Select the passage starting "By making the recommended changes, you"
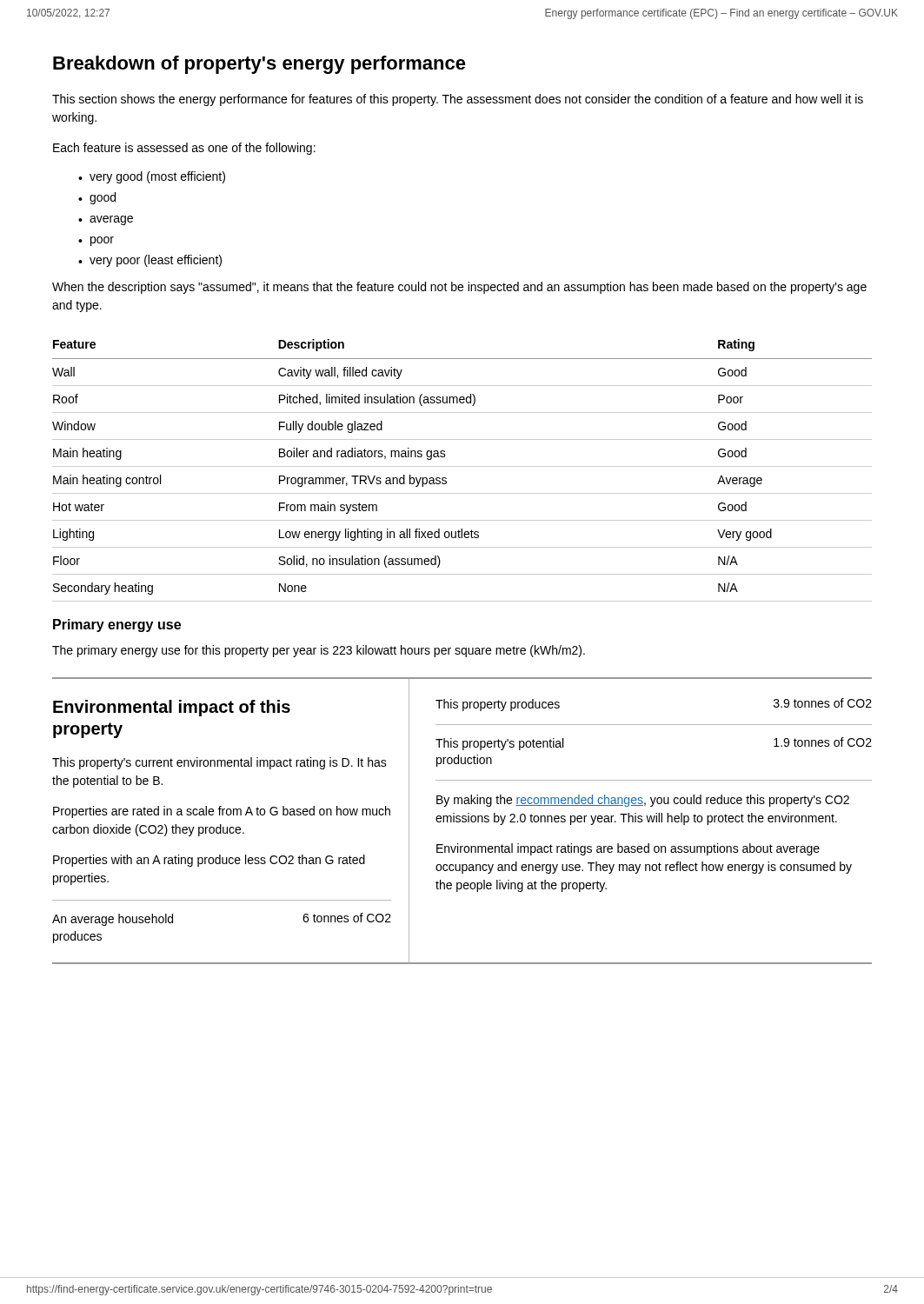 643,809
